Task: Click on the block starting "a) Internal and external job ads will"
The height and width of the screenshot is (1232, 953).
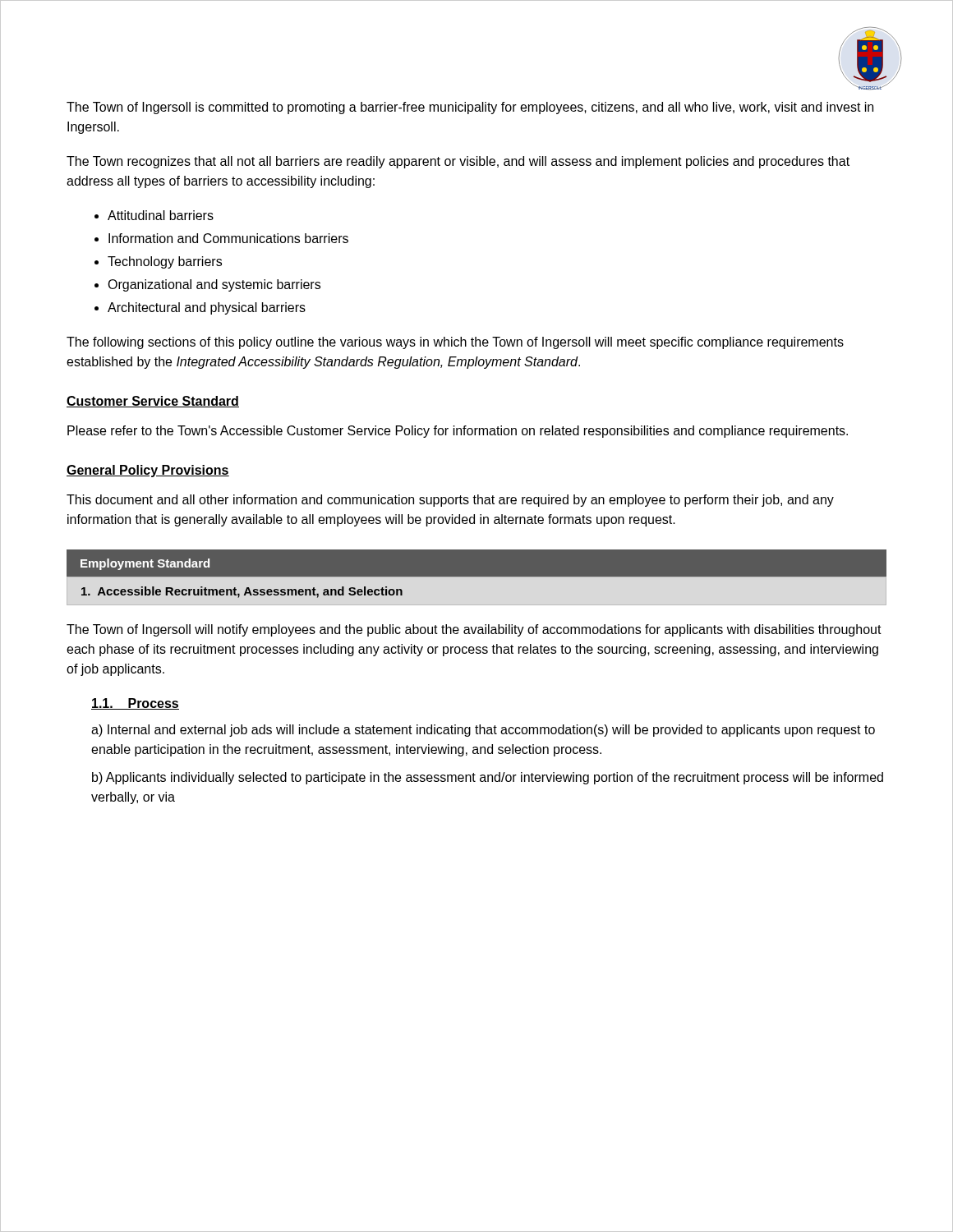Action: coord(489,740)
